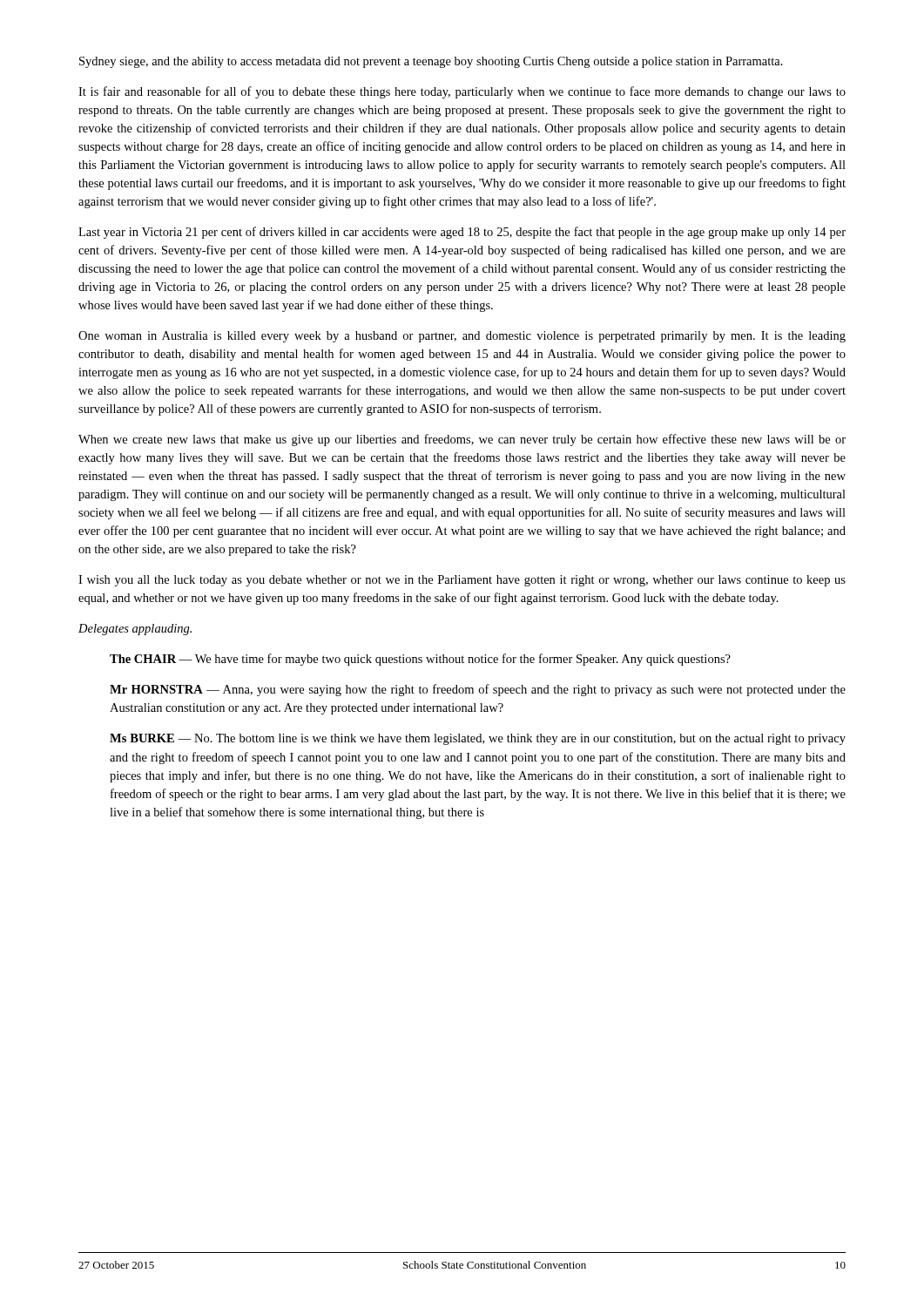Click on the passage starting "One woman in Australia is killed every week"
Screen dimensions: 1307x924
[x=462, y=372]
